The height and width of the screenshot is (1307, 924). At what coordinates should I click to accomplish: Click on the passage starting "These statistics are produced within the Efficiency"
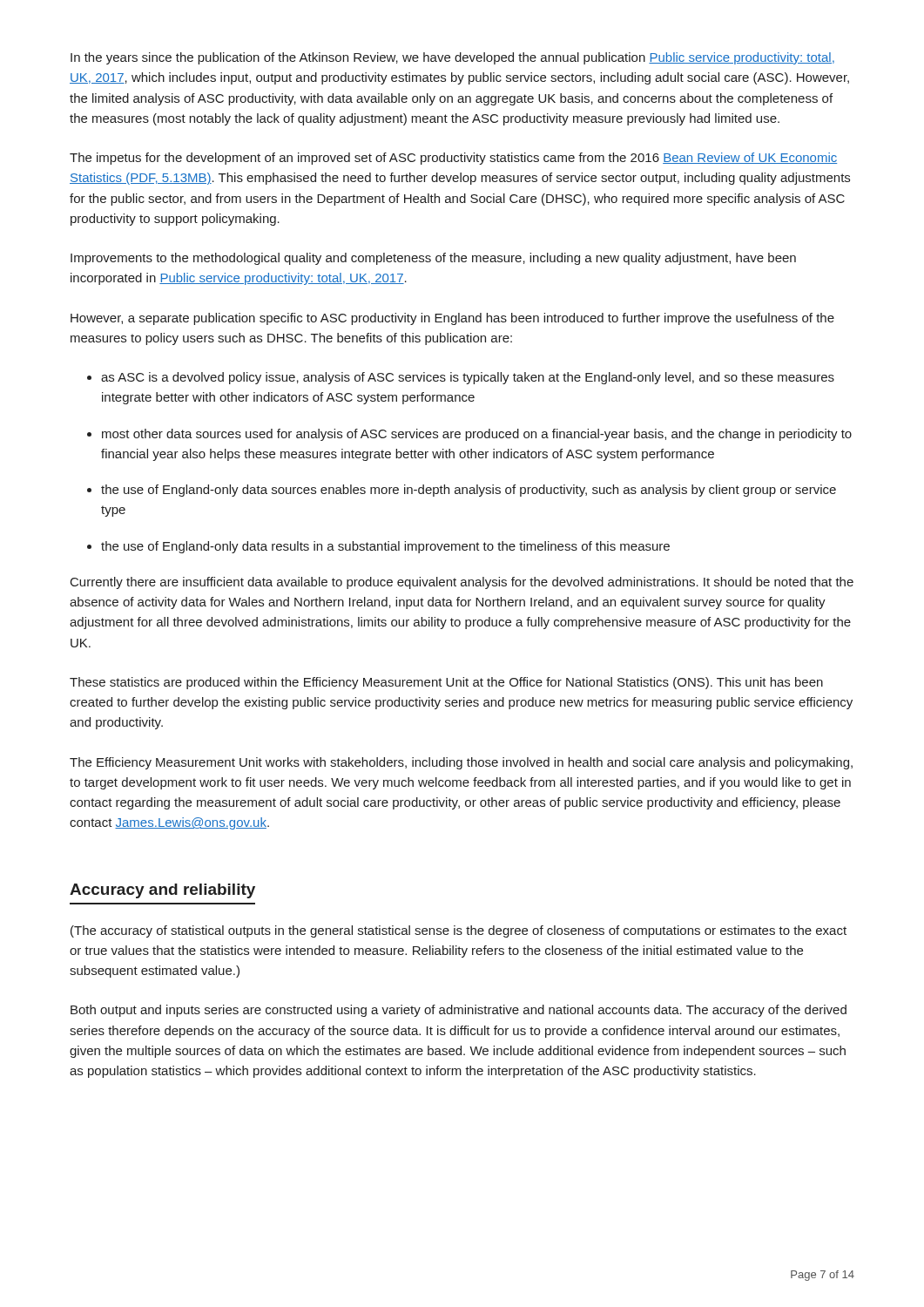click(x=461, y=702)
